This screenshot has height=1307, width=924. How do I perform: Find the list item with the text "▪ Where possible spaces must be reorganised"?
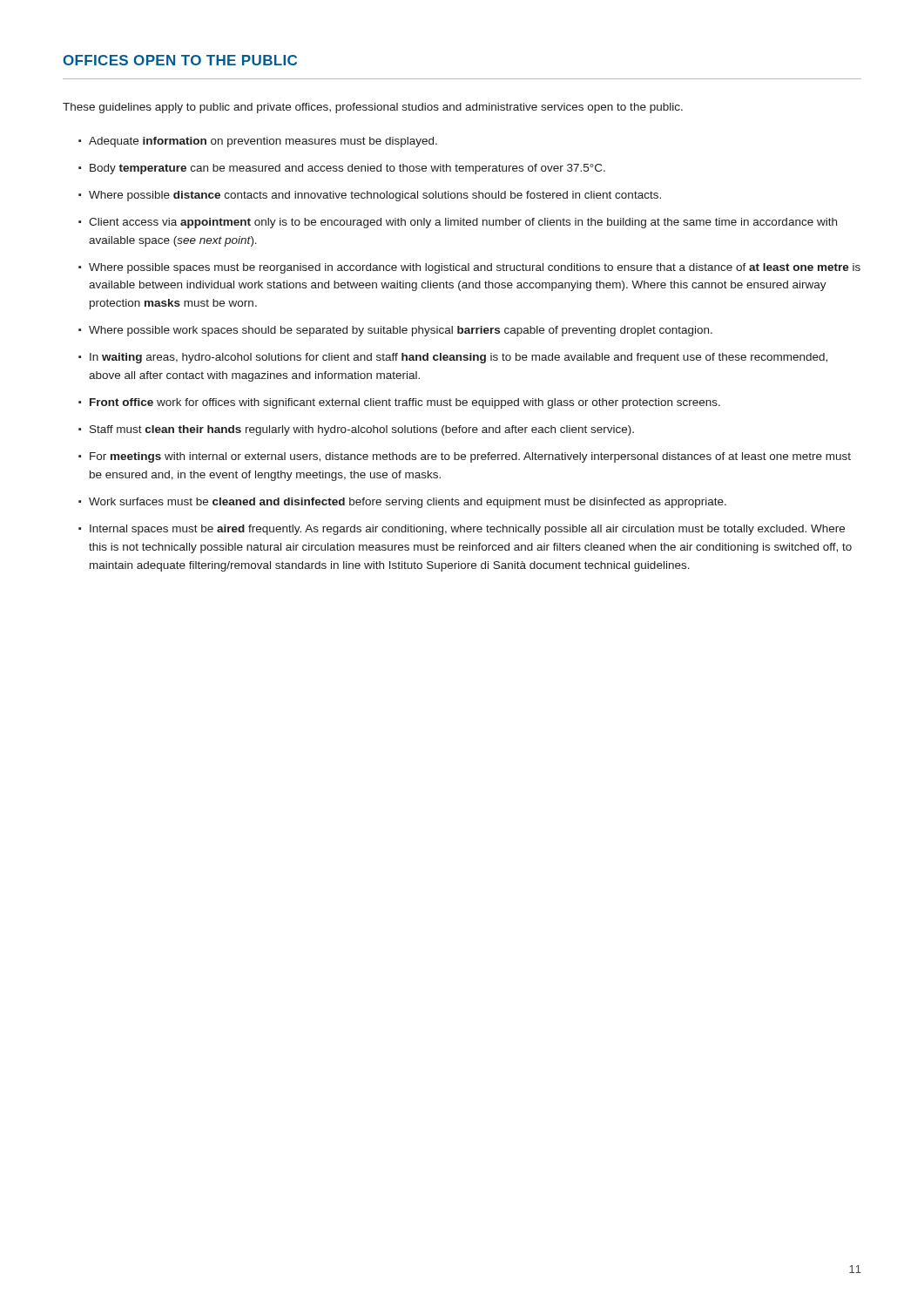462,286
